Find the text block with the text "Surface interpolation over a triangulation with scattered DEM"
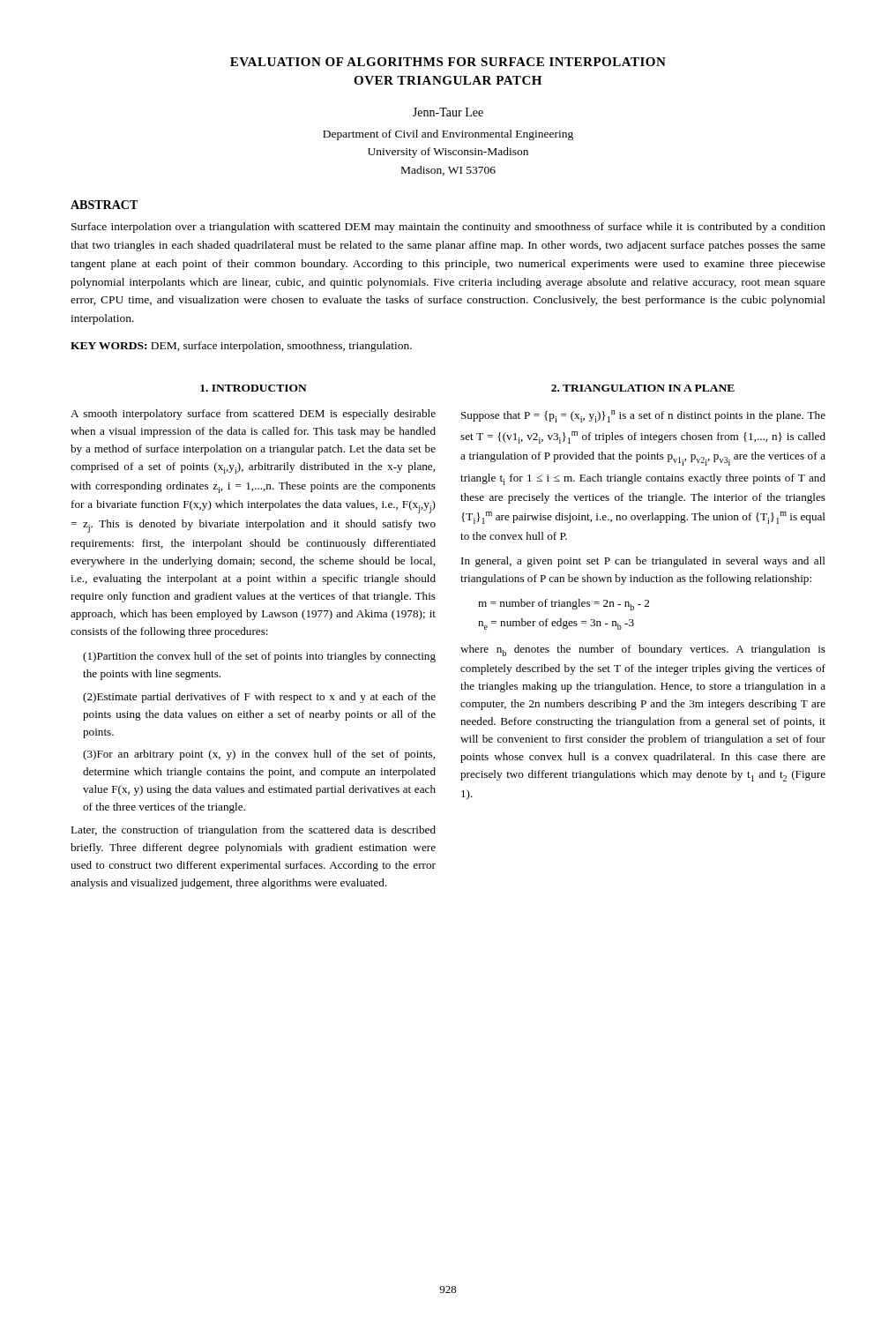The width and height of the screenshot is (896, 1323). (448, 272)
